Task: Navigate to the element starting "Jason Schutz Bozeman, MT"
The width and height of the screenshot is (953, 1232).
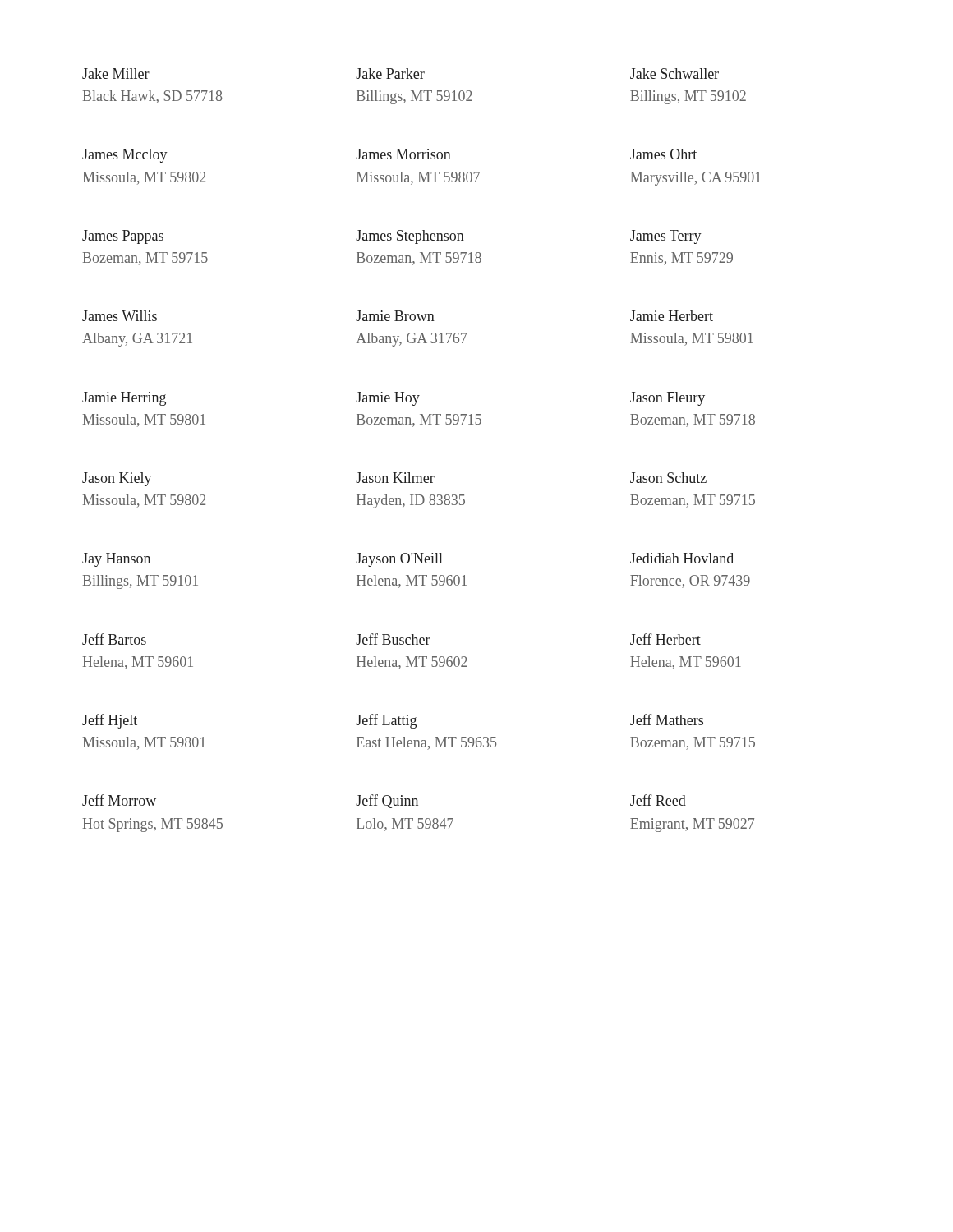Action: point(750,490)
